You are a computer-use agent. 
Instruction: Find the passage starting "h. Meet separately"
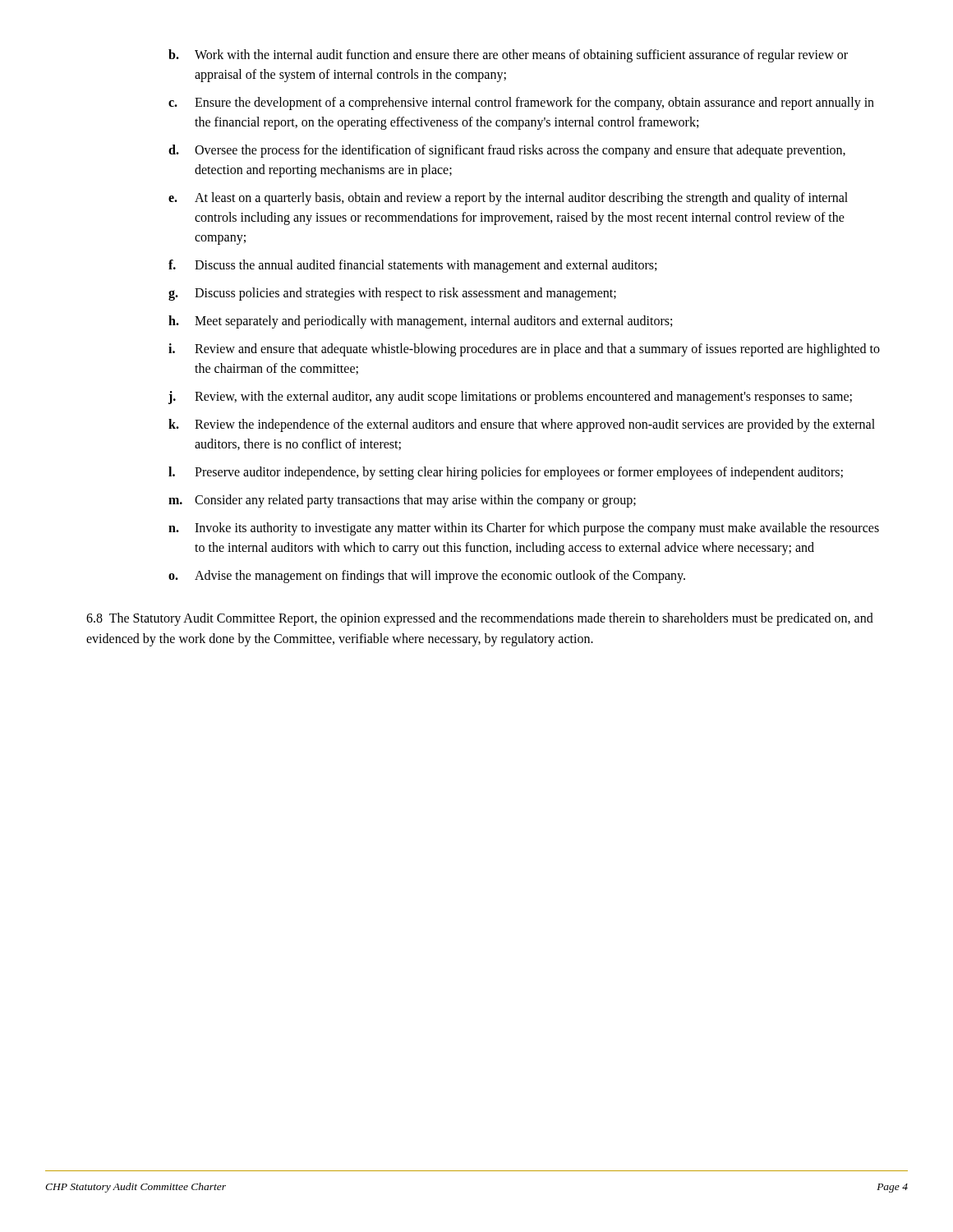[x=526, y=321]
